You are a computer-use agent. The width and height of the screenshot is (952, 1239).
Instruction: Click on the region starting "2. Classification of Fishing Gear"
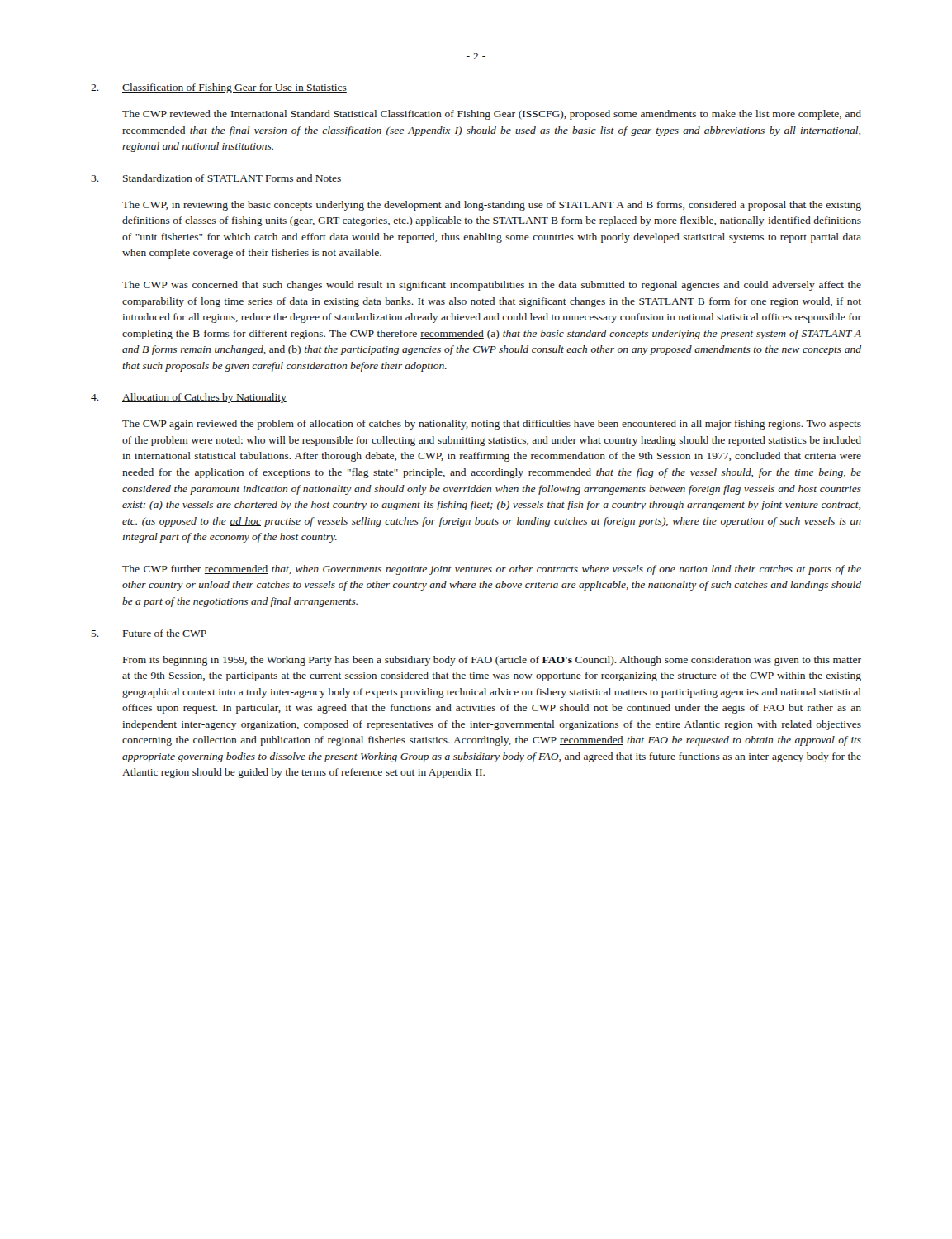[x=219, y=88]
